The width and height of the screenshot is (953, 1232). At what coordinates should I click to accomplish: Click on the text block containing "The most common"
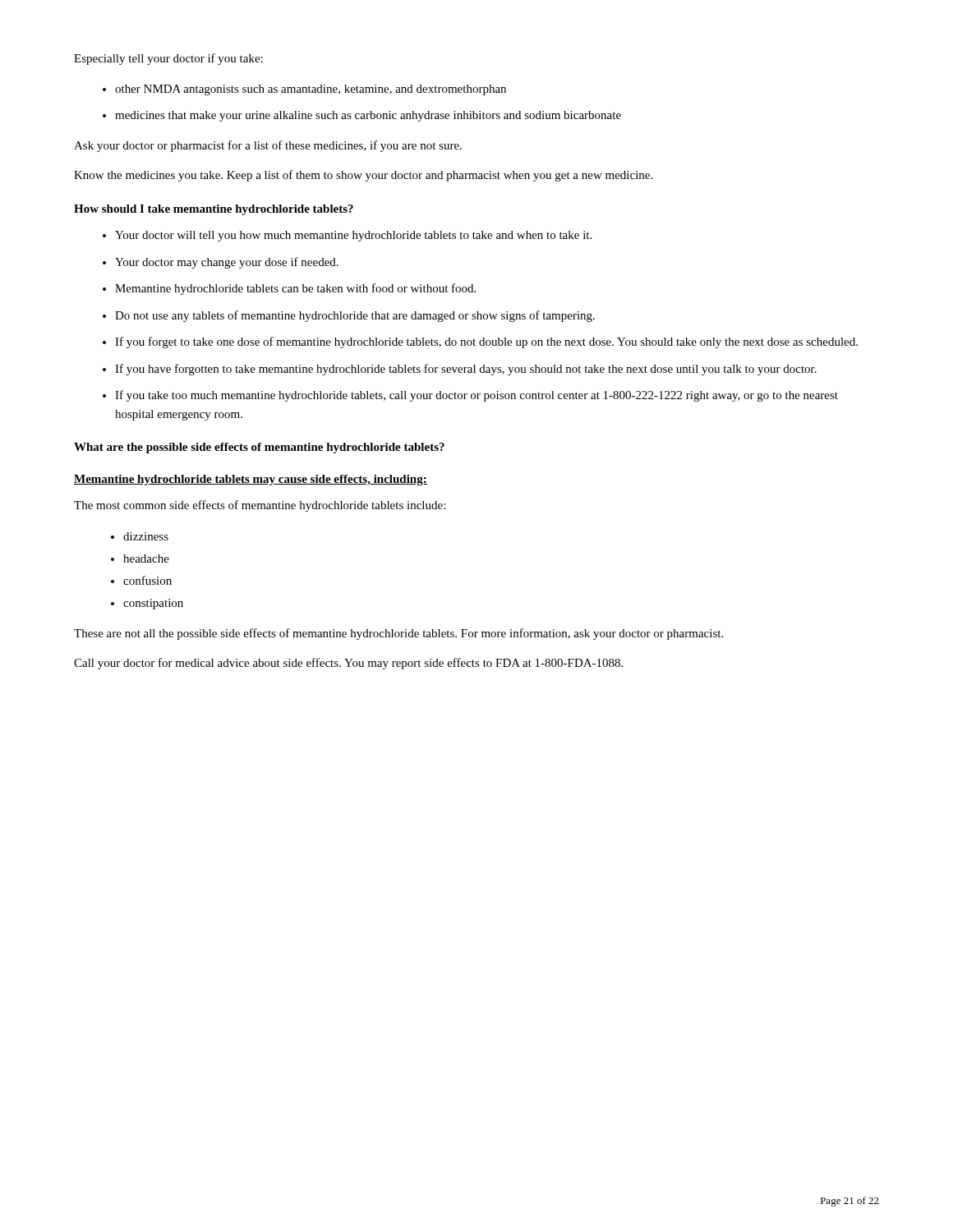pyautogui.click(x=260, y=506)
